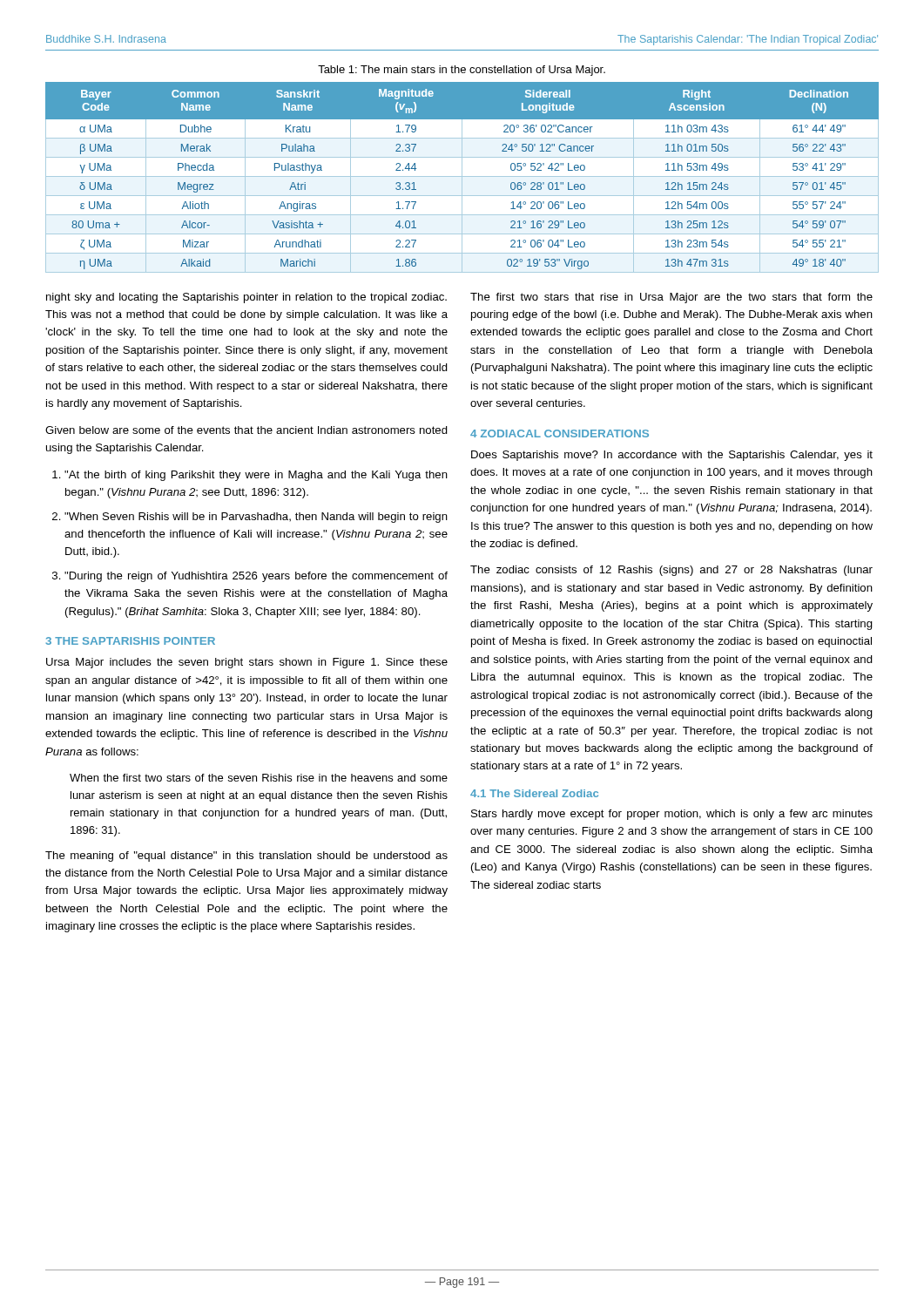This screenshot has width=924, height=1307.
Task: Click on the element starting "The meaning of"
Action: [x=246, y=890]
